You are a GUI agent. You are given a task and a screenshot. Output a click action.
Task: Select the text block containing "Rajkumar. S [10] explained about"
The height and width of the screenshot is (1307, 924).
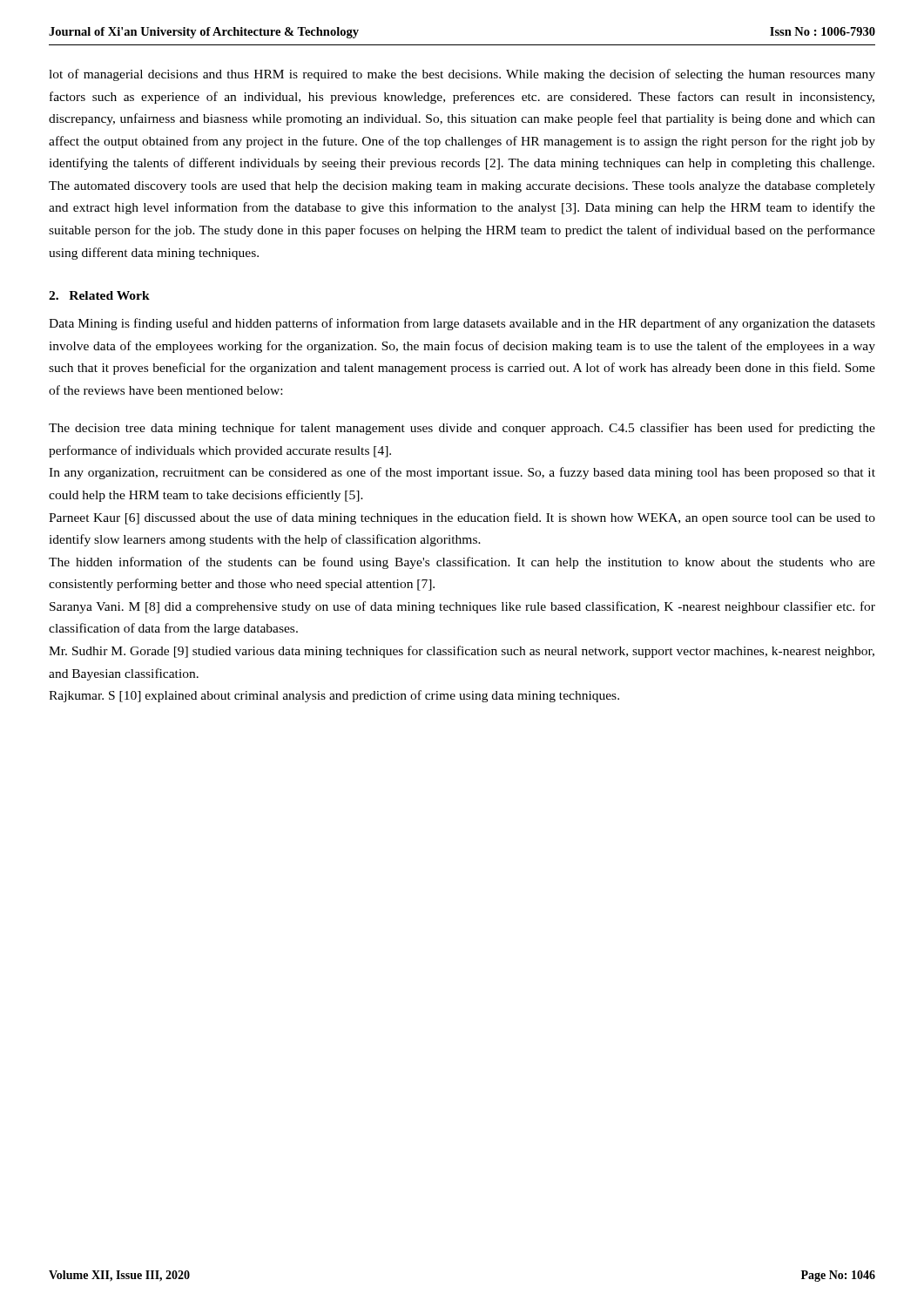[334, 695]
